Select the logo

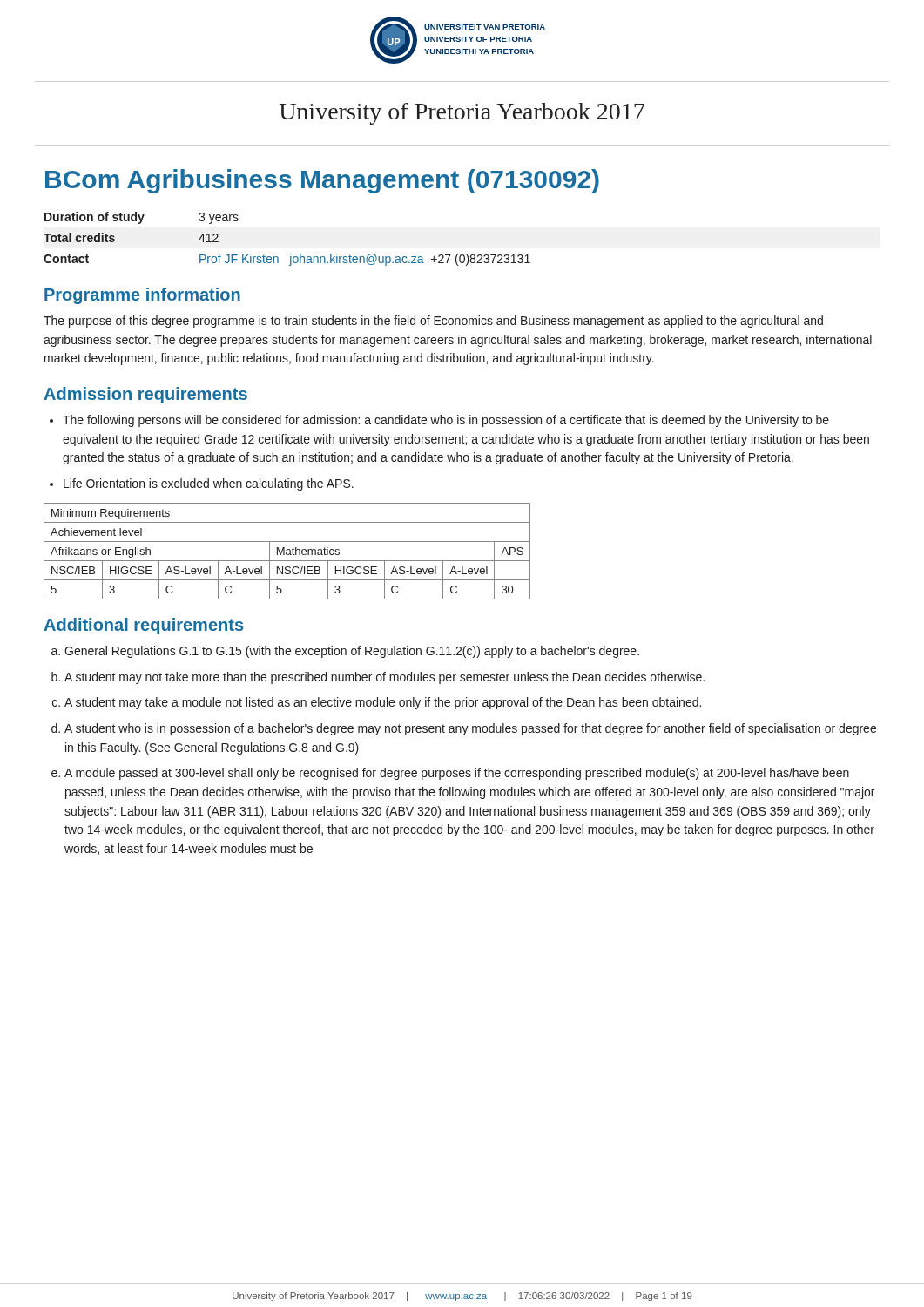click(462, 41)
